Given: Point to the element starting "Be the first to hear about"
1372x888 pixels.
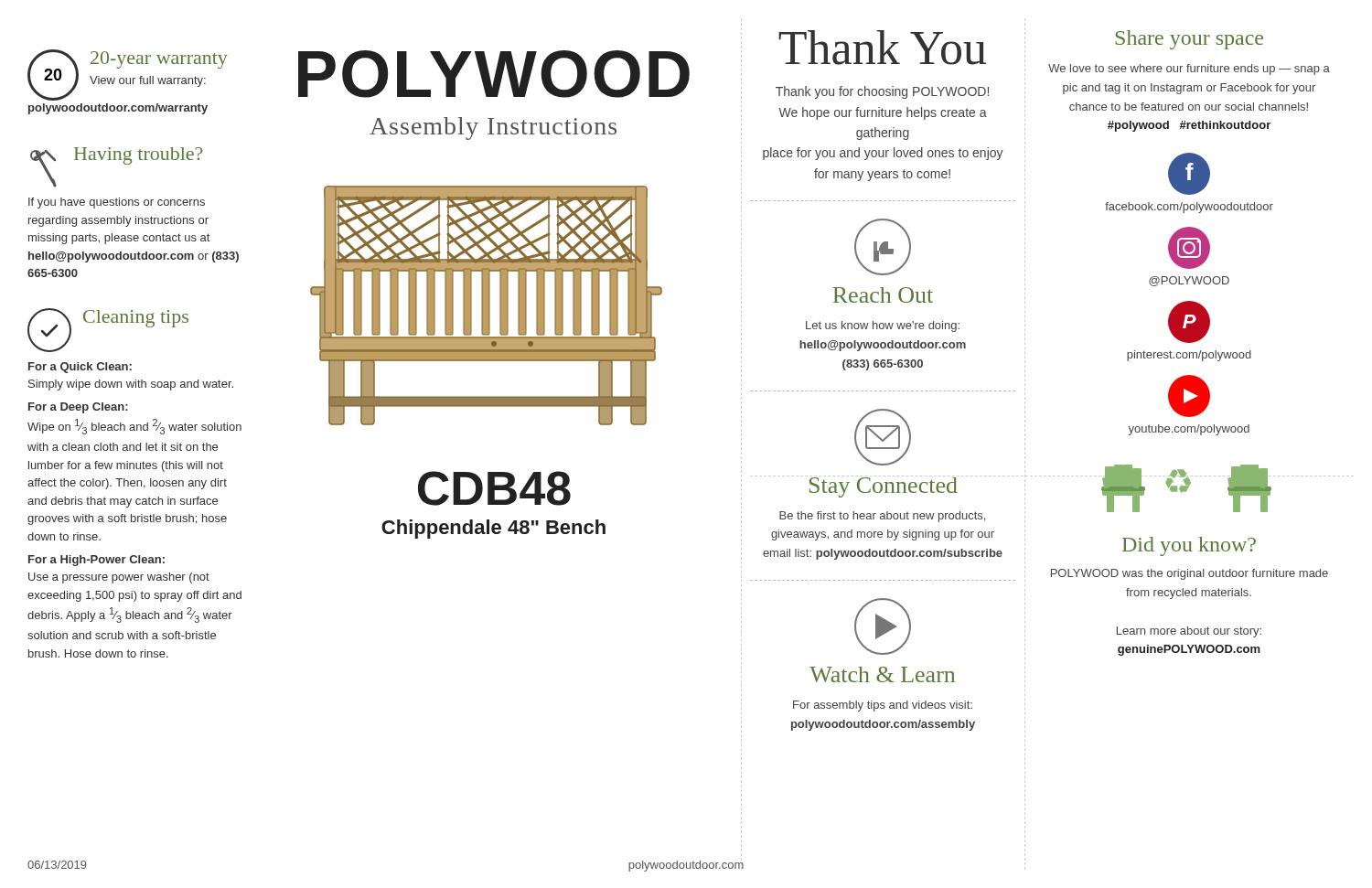Looking at the screenshot, I should [883, 534].
